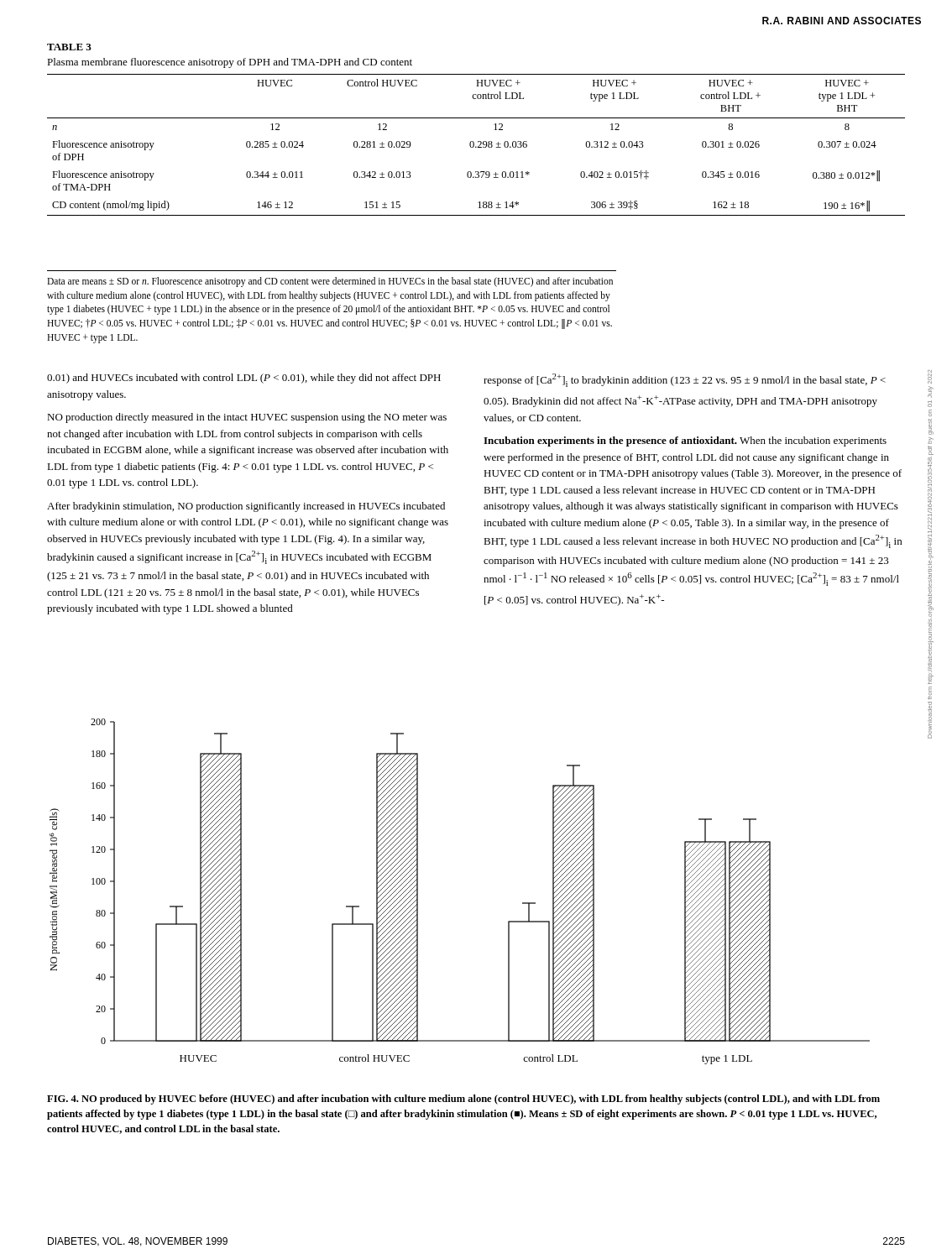Click a footnote
Image resolution: width=952 pixels, height=1259 pixels.
(x=330, y=309)
